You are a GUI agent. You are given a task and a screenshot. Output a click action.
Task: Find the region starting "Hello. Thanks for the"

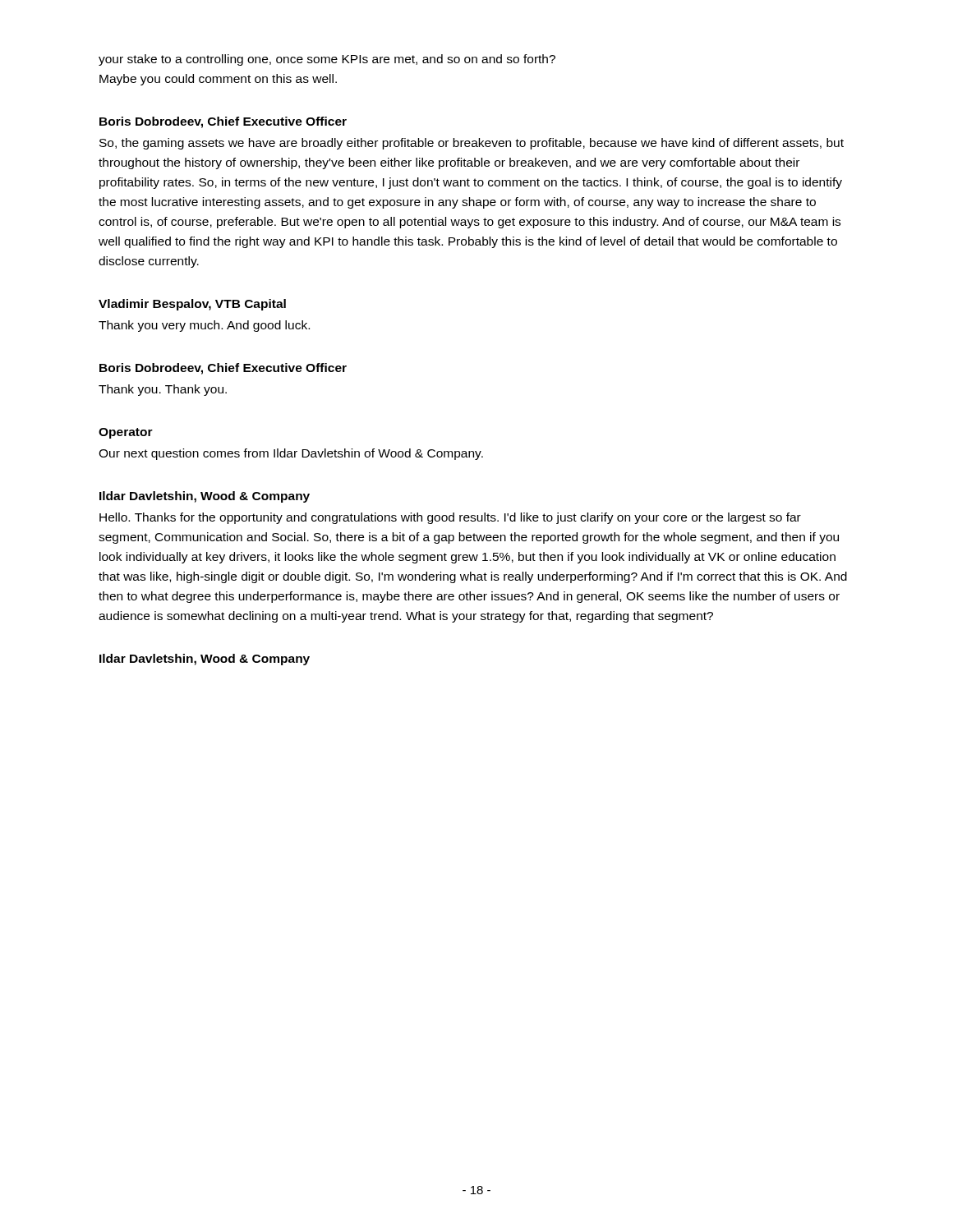coord(476,567)
